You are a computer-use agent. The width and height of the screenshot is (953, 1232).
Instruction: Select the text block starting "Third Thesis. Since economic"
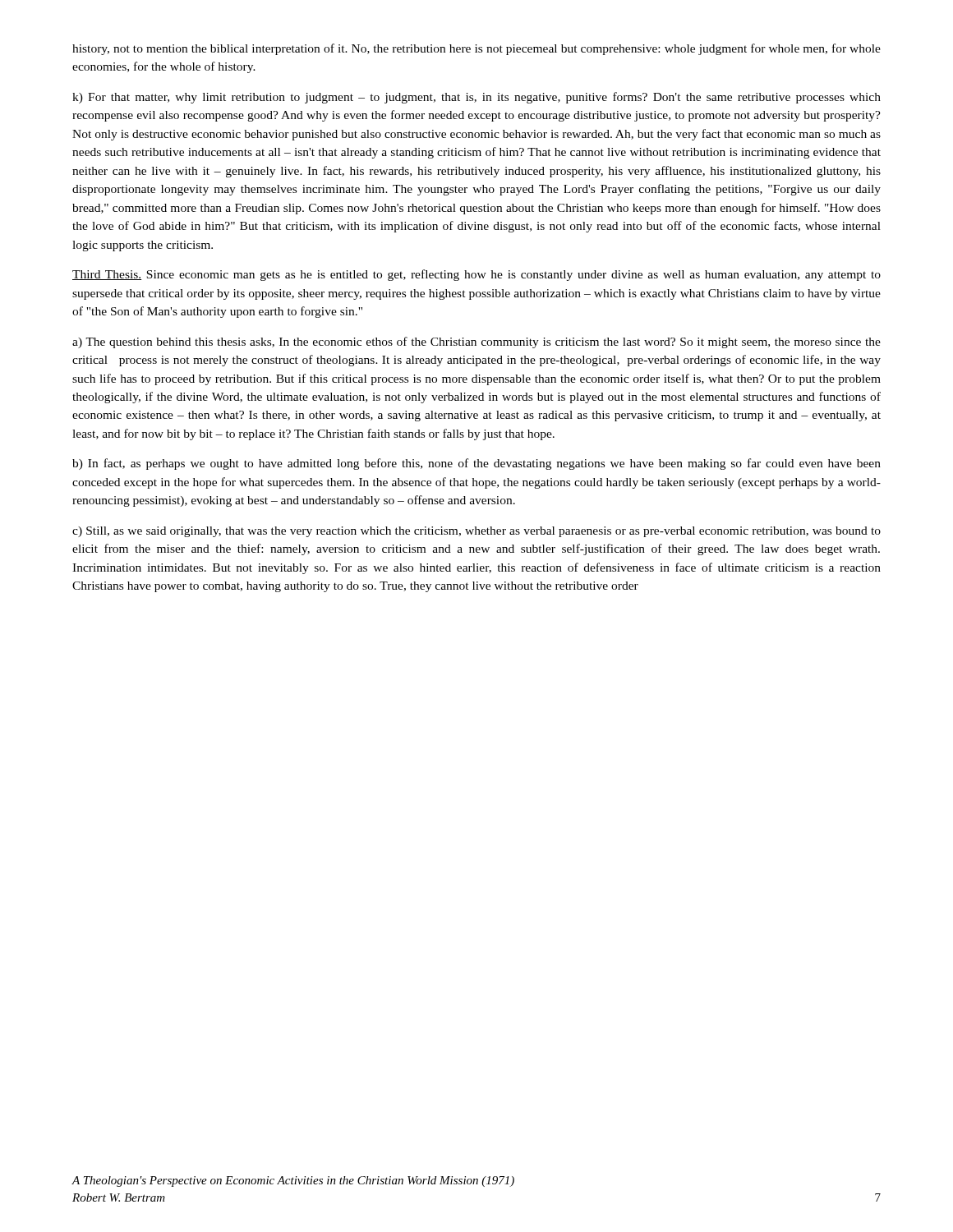pos(476,293)
